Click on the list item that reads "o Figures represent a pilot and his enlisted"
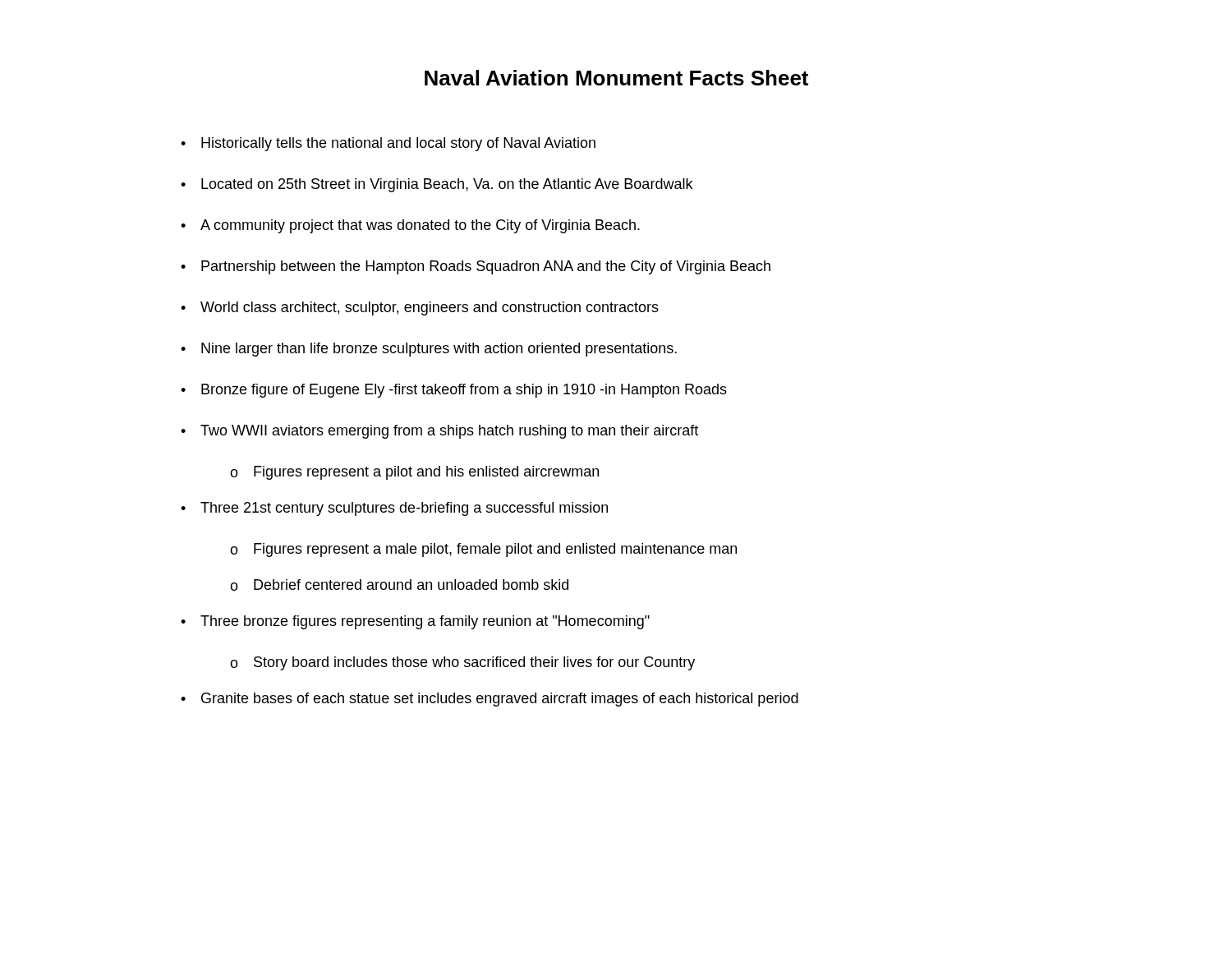 415,472
